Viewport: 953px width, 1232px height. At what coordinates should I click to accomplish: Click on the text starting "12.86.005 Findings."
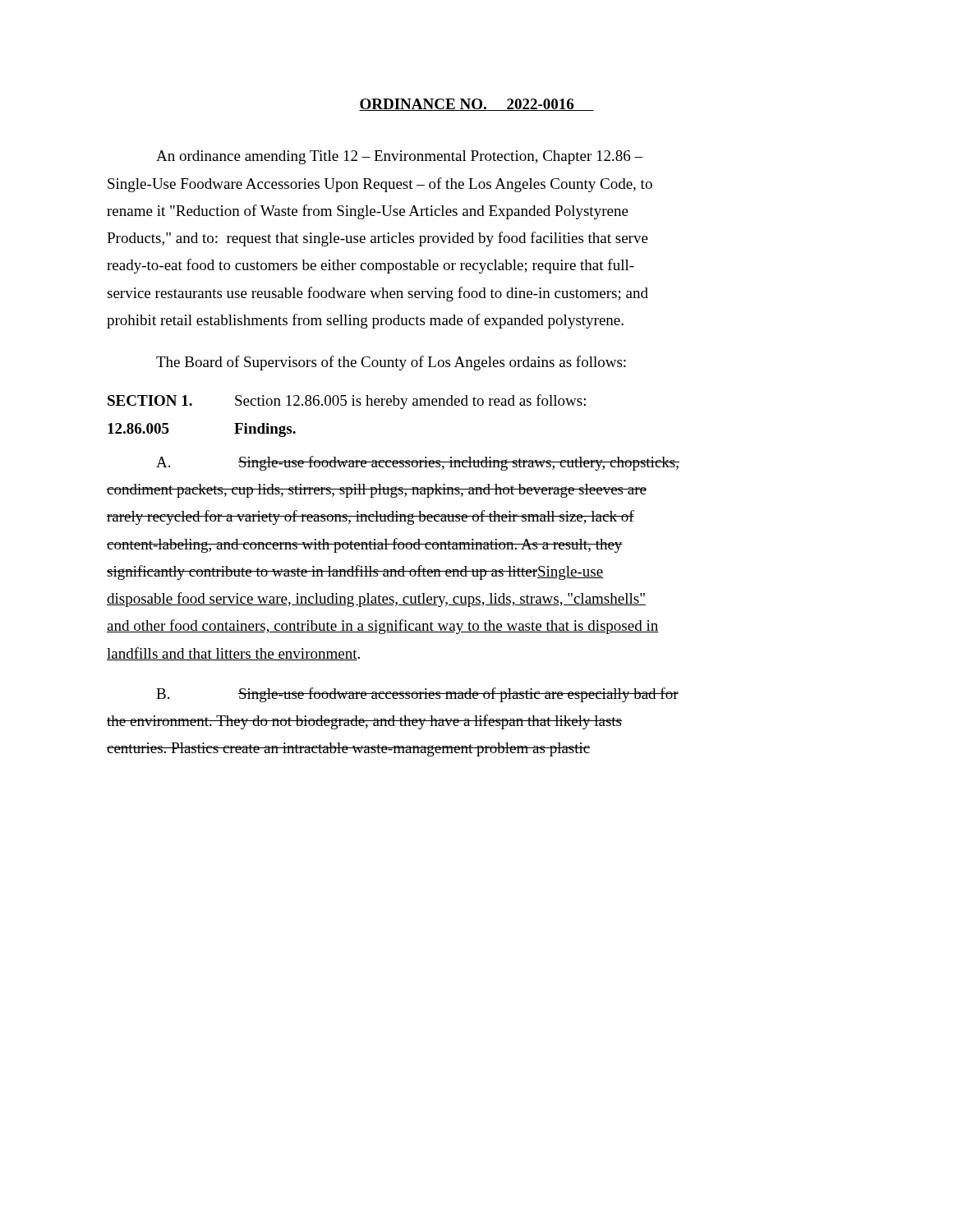click(x=137, y=430)
